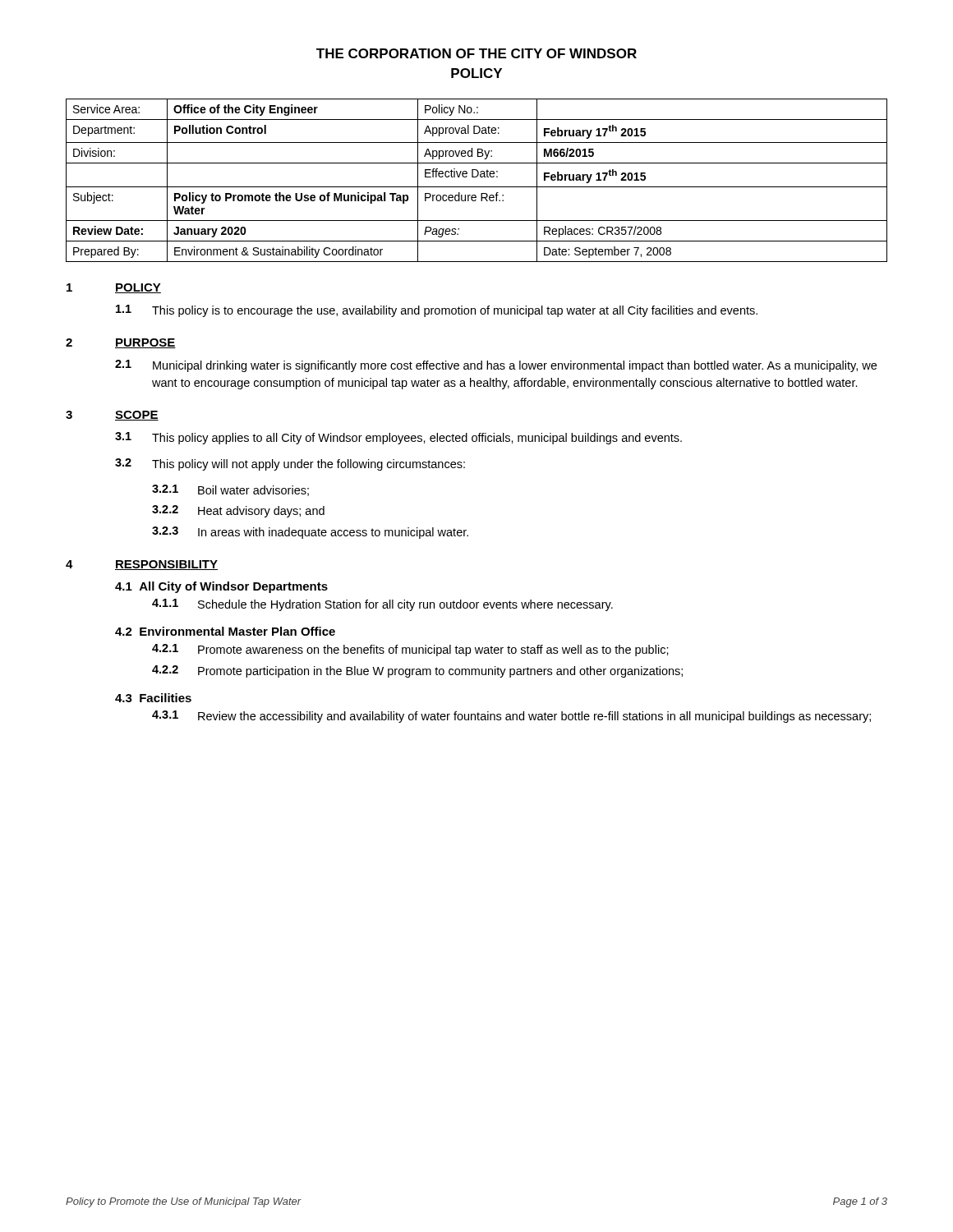Where is the passage that starts "2.2 Promote participation in the Blue W program"?
953x1232 pixels.
tap(520, 672)
